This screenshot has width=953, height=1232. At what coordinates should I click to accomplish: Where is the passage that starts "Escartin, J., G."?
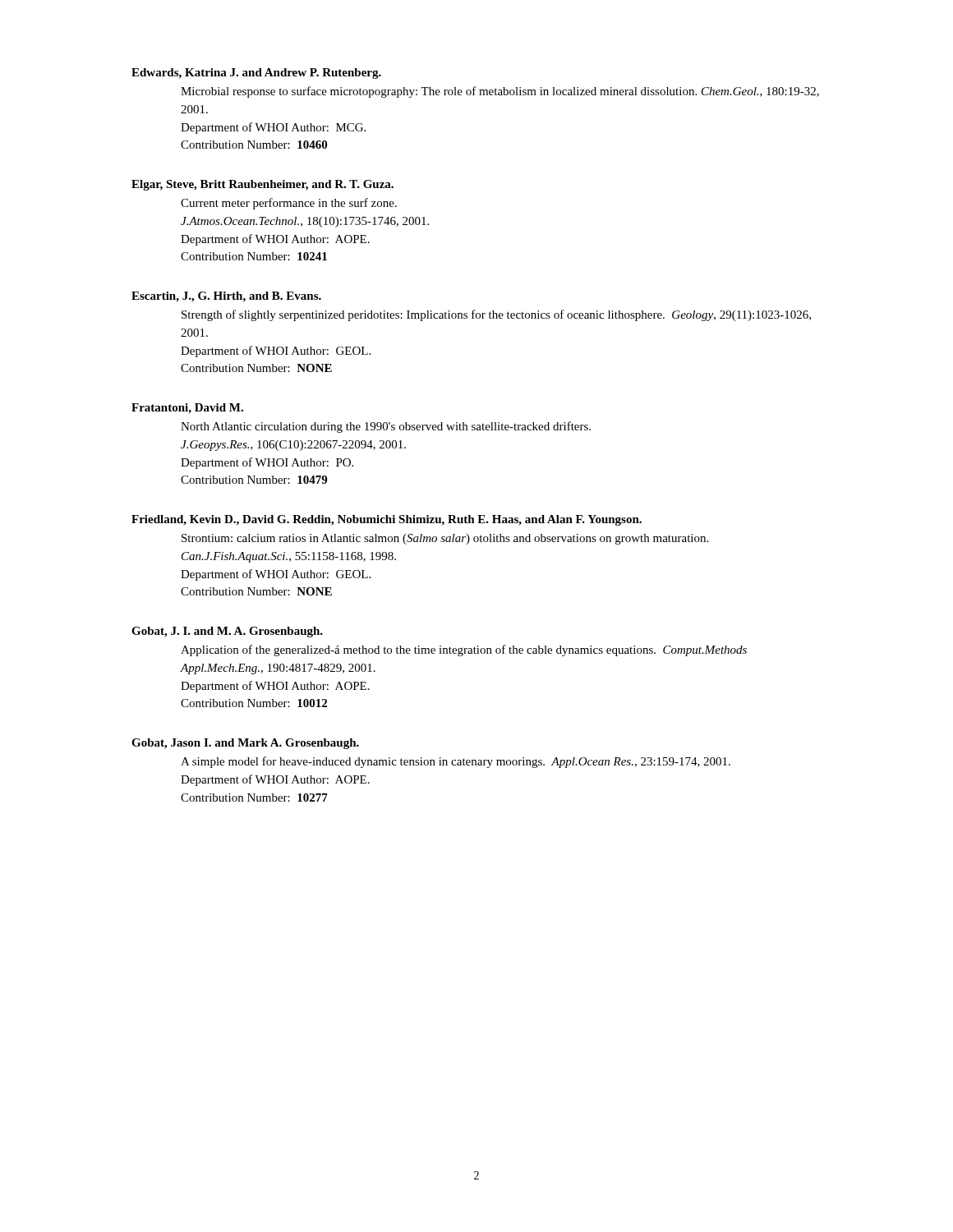coord(226,297)
